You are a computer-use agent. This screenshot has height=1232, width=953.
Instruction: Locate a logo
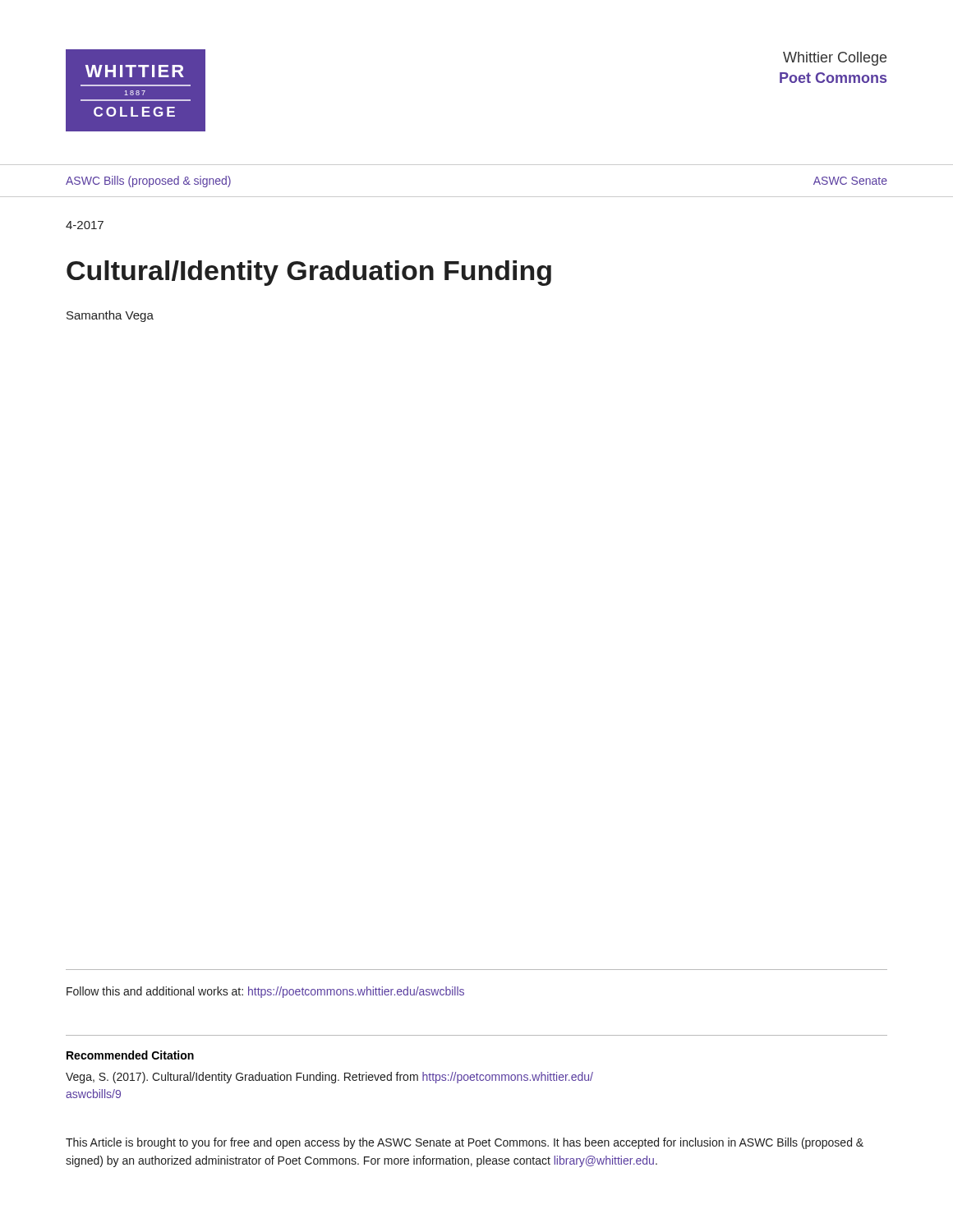tap(136, 90)
